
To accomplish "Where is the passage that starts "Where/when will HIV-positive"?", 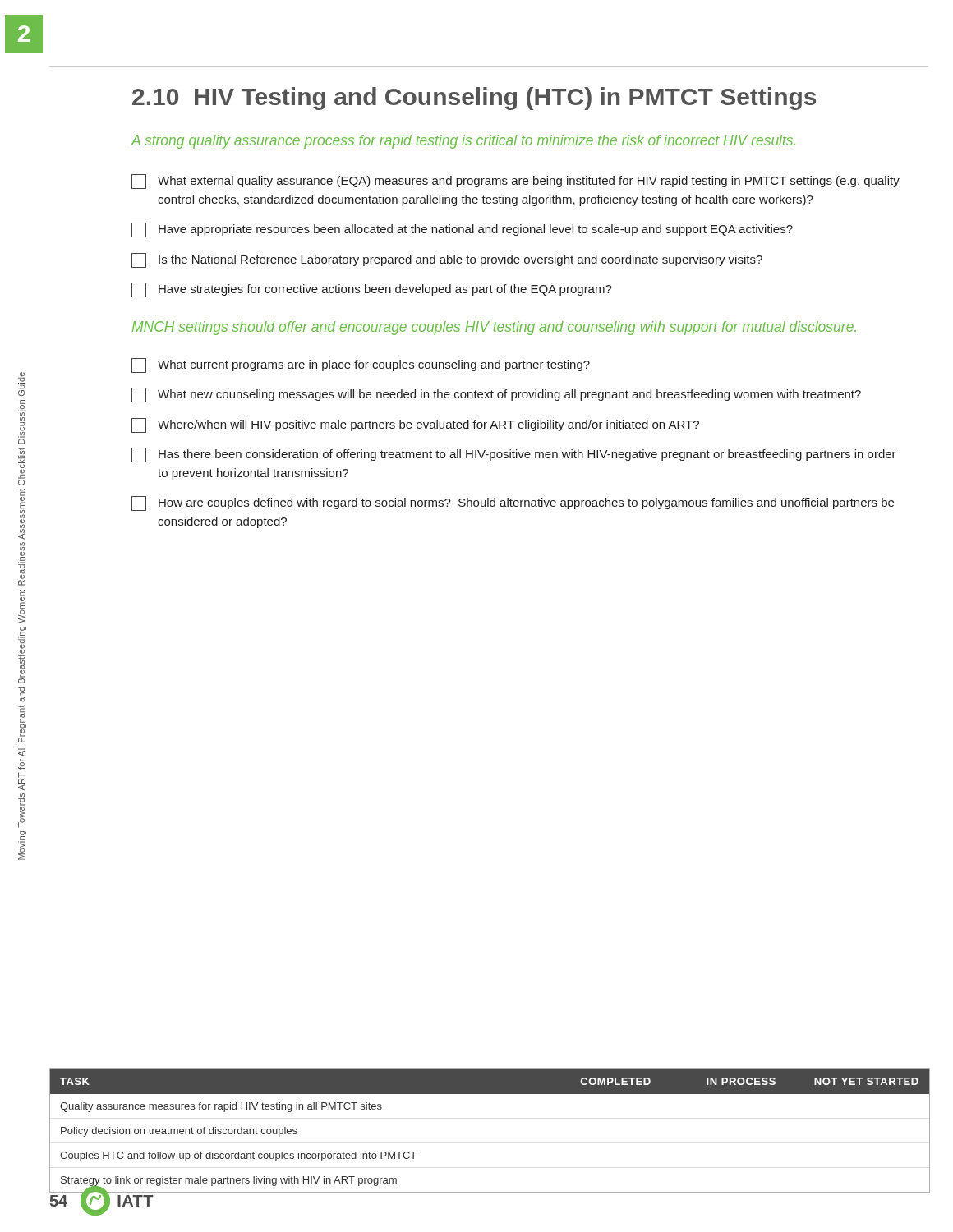I will [x=518, y=425].
